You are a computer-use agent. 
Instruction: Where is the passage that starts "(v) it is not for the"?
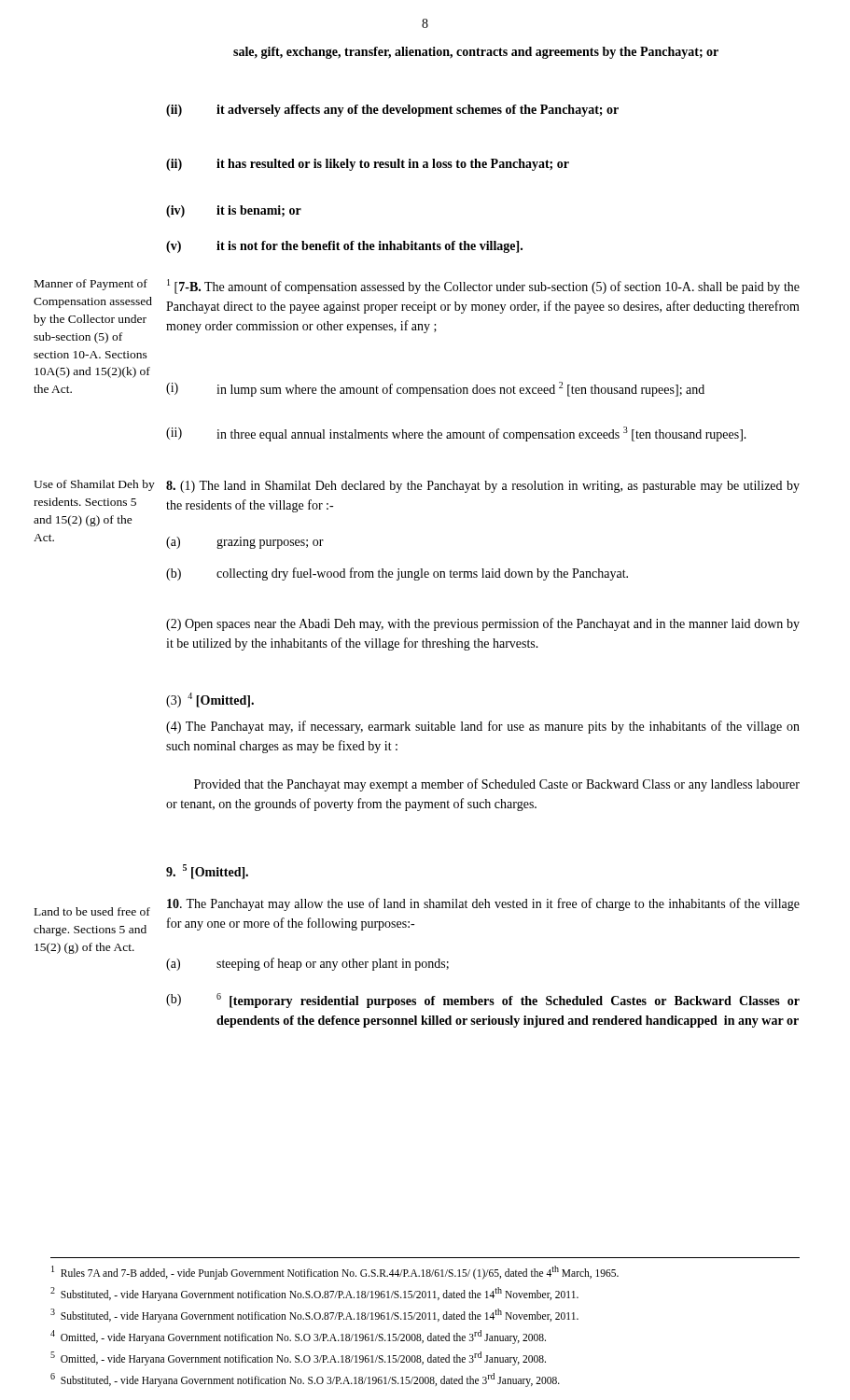point(483,246)
